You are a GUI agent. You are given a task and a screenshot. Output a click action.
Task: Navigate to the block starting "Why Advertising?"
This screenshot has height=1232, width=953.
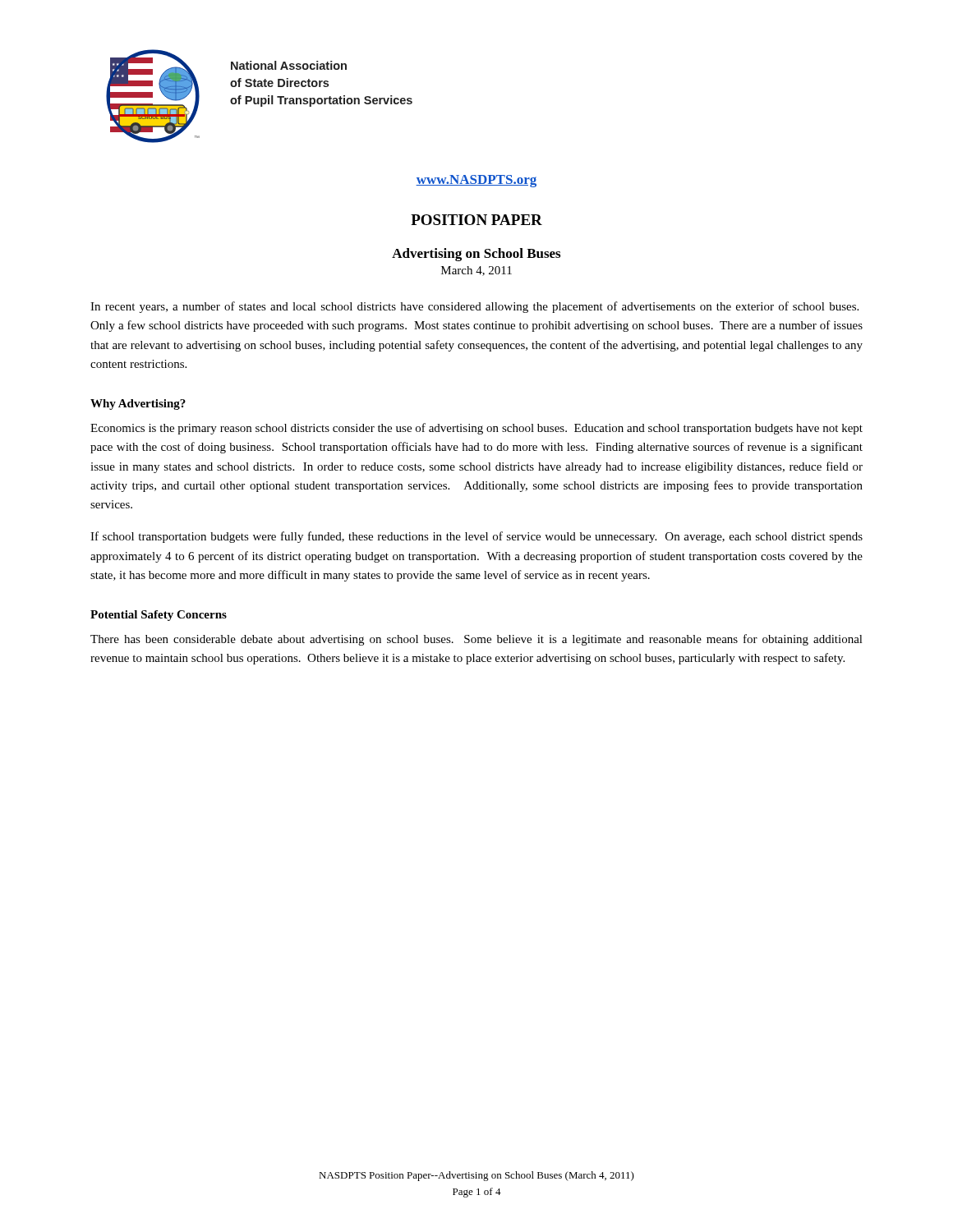click(138, 403)
